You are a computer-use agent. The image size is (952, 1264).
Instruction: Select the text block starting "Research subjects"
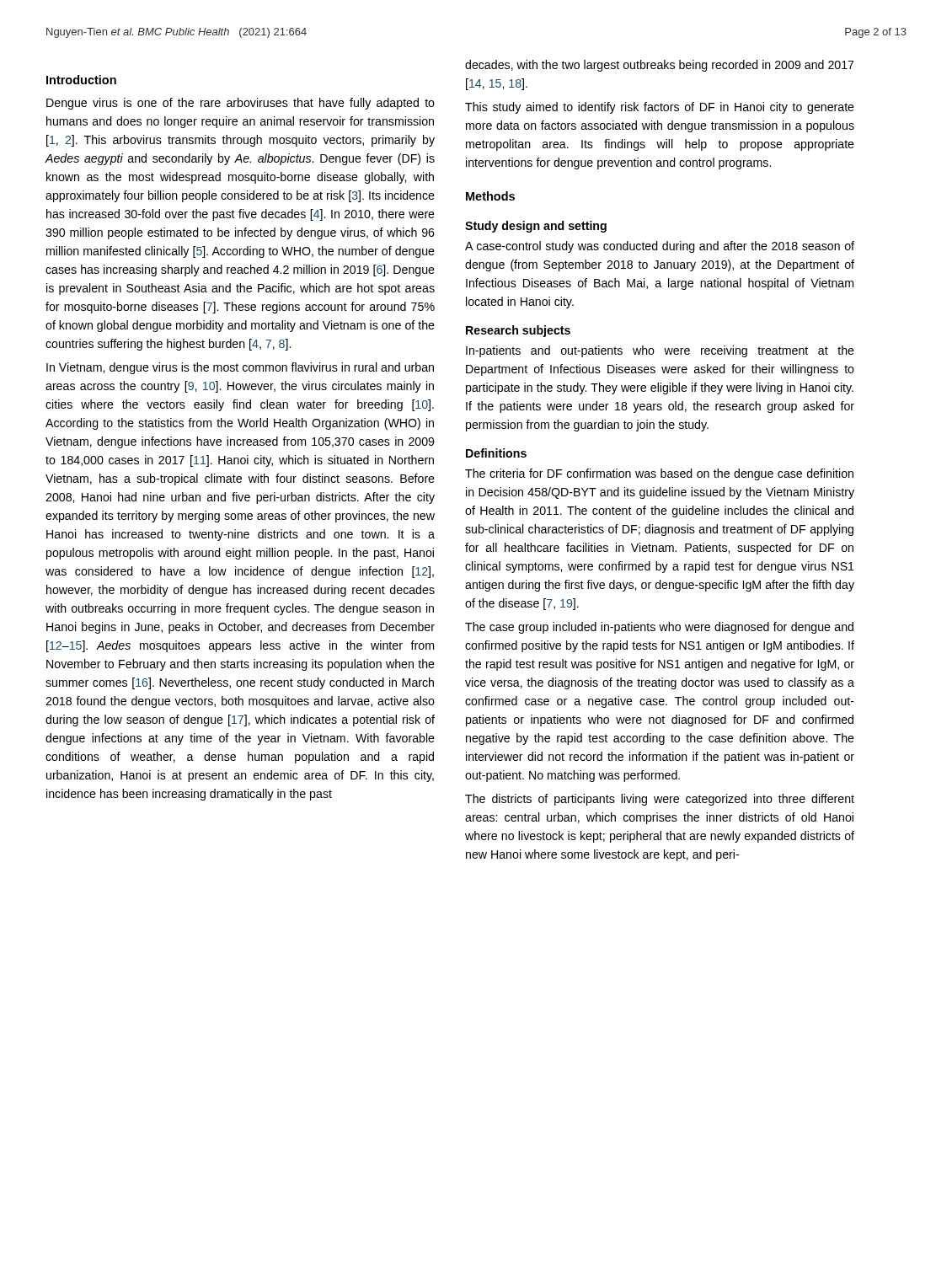(518, 330)
